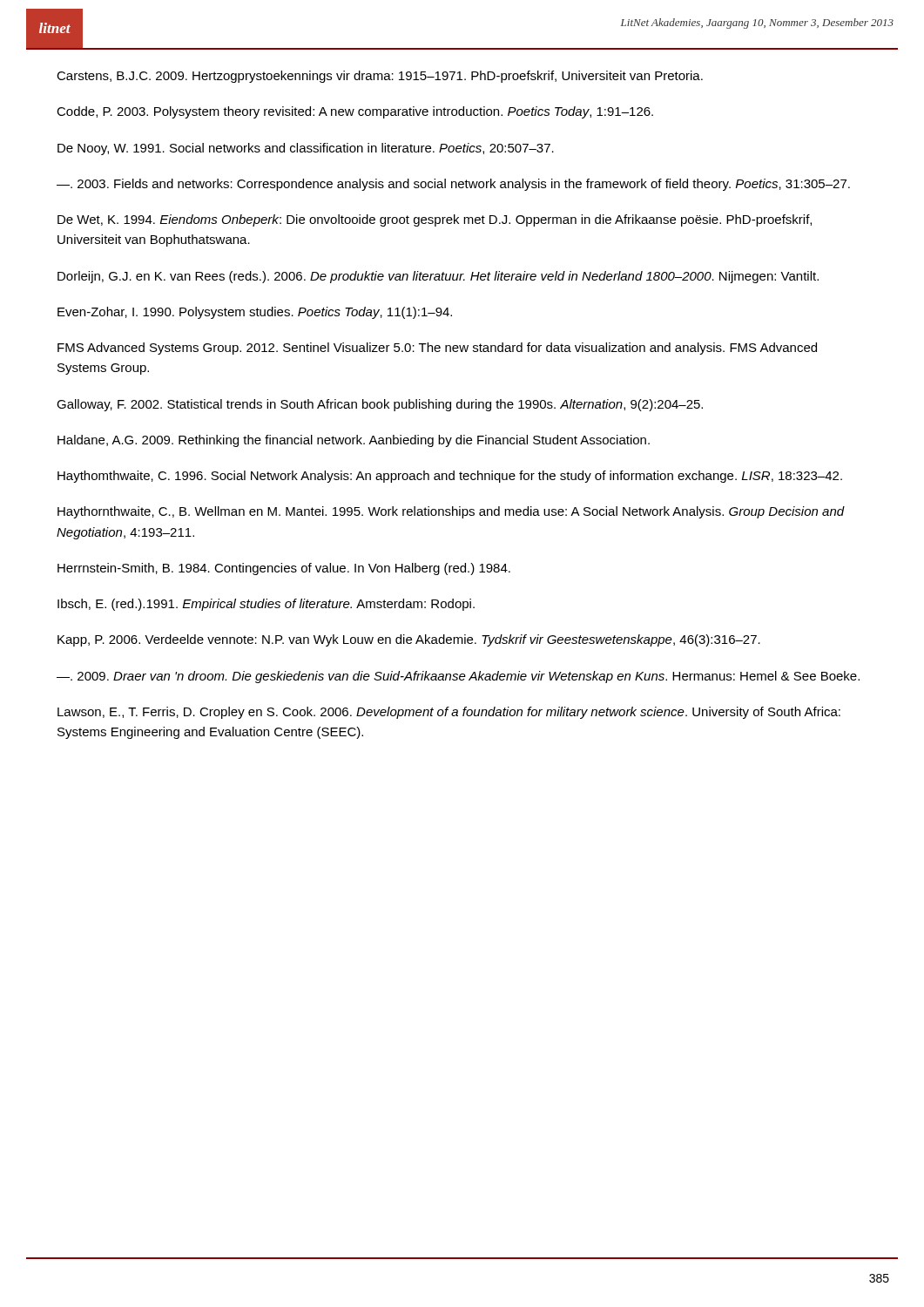Click on the list item with the text "Ibsch, E. (red.).1991."
Screen dimensions: 1307x924
click(266, 603)
